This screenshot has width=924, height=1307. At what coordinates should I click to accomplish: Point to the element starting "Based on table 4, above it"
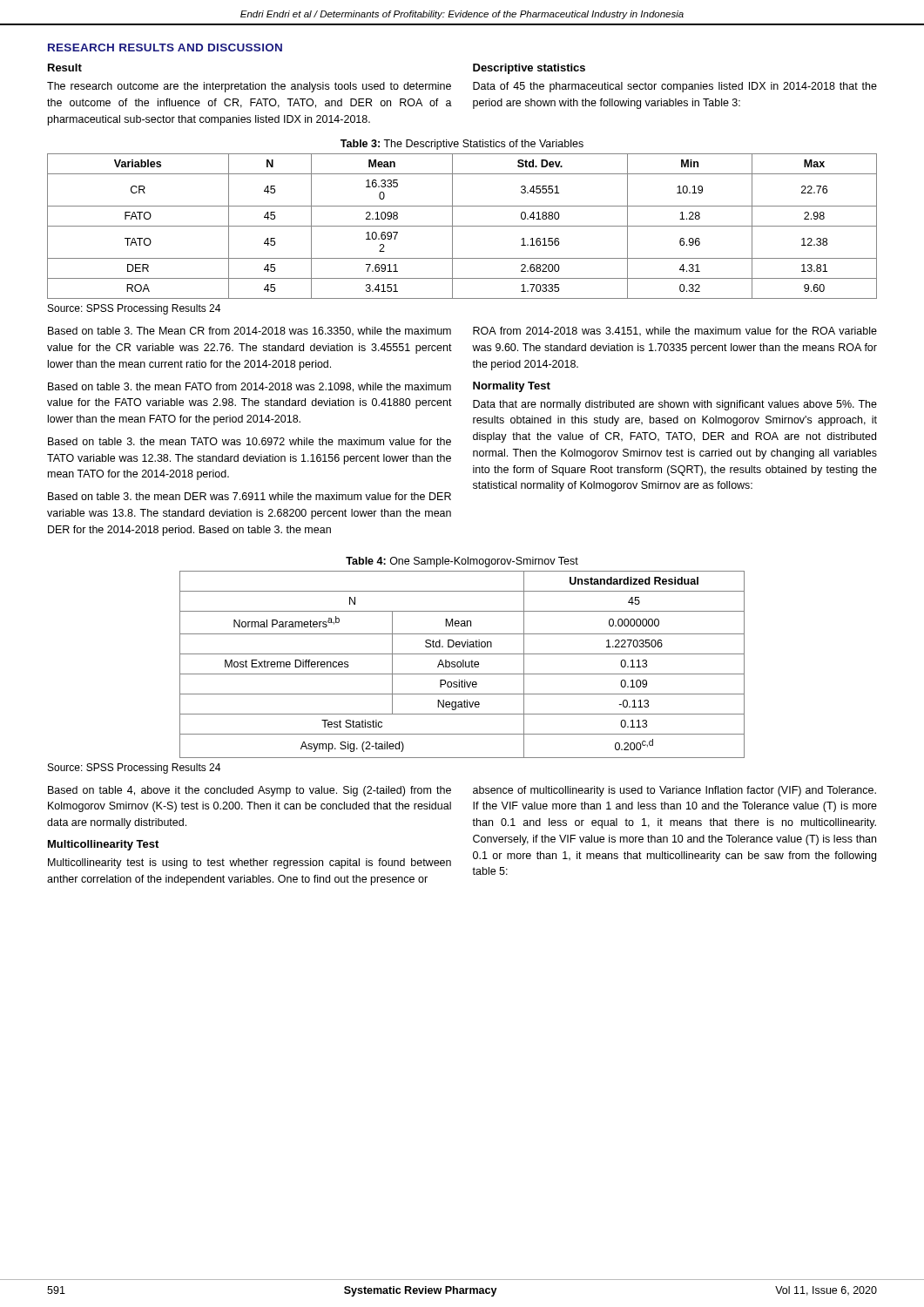[x=249, y=806]
